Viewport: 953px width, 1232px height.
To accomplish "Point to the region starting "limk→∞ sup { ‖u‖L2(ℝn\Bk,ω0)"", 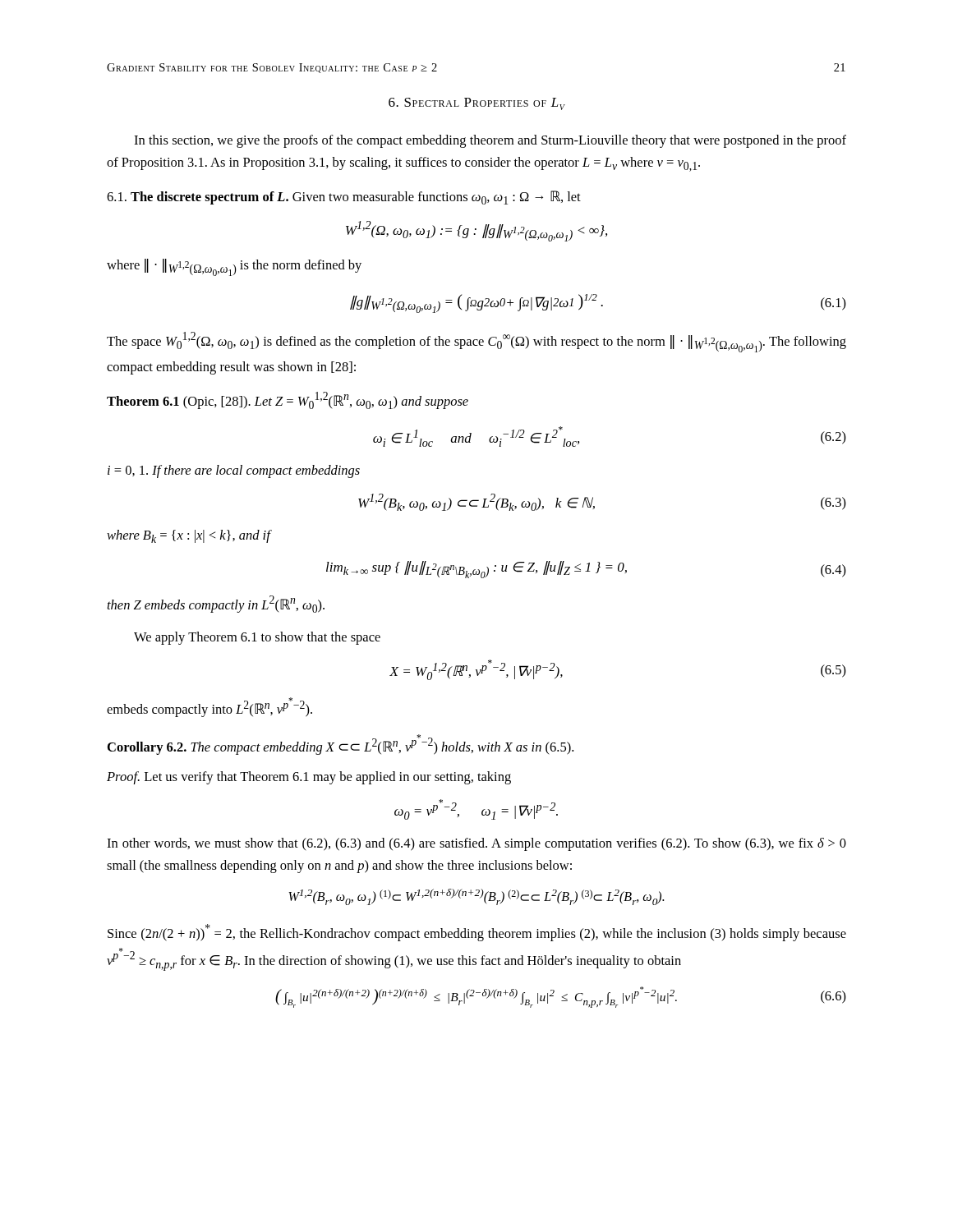I will click(586, 570).
